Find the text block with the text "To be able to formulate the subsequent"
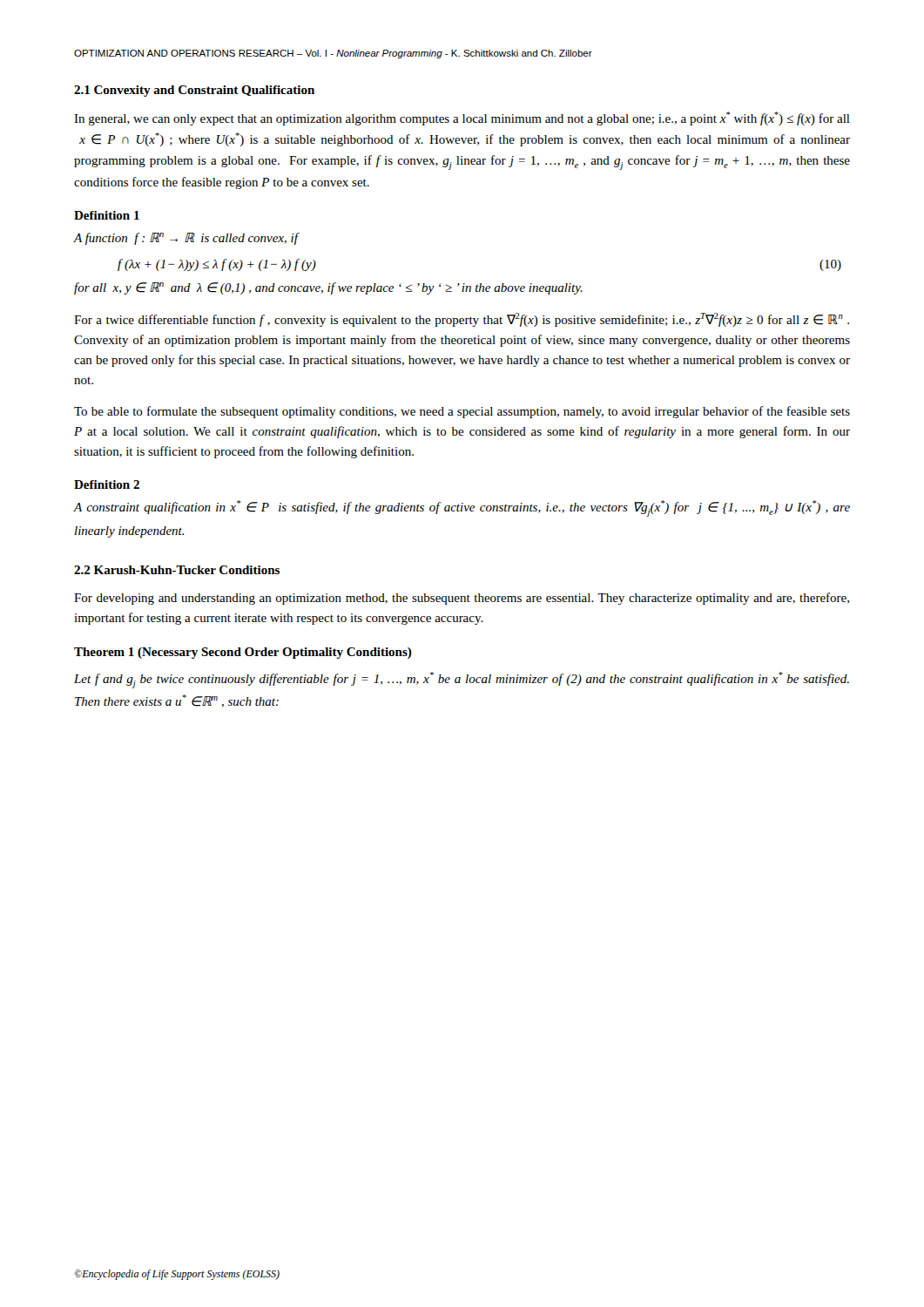This screenshot has height=1307, width=924. tap(462, 431)
